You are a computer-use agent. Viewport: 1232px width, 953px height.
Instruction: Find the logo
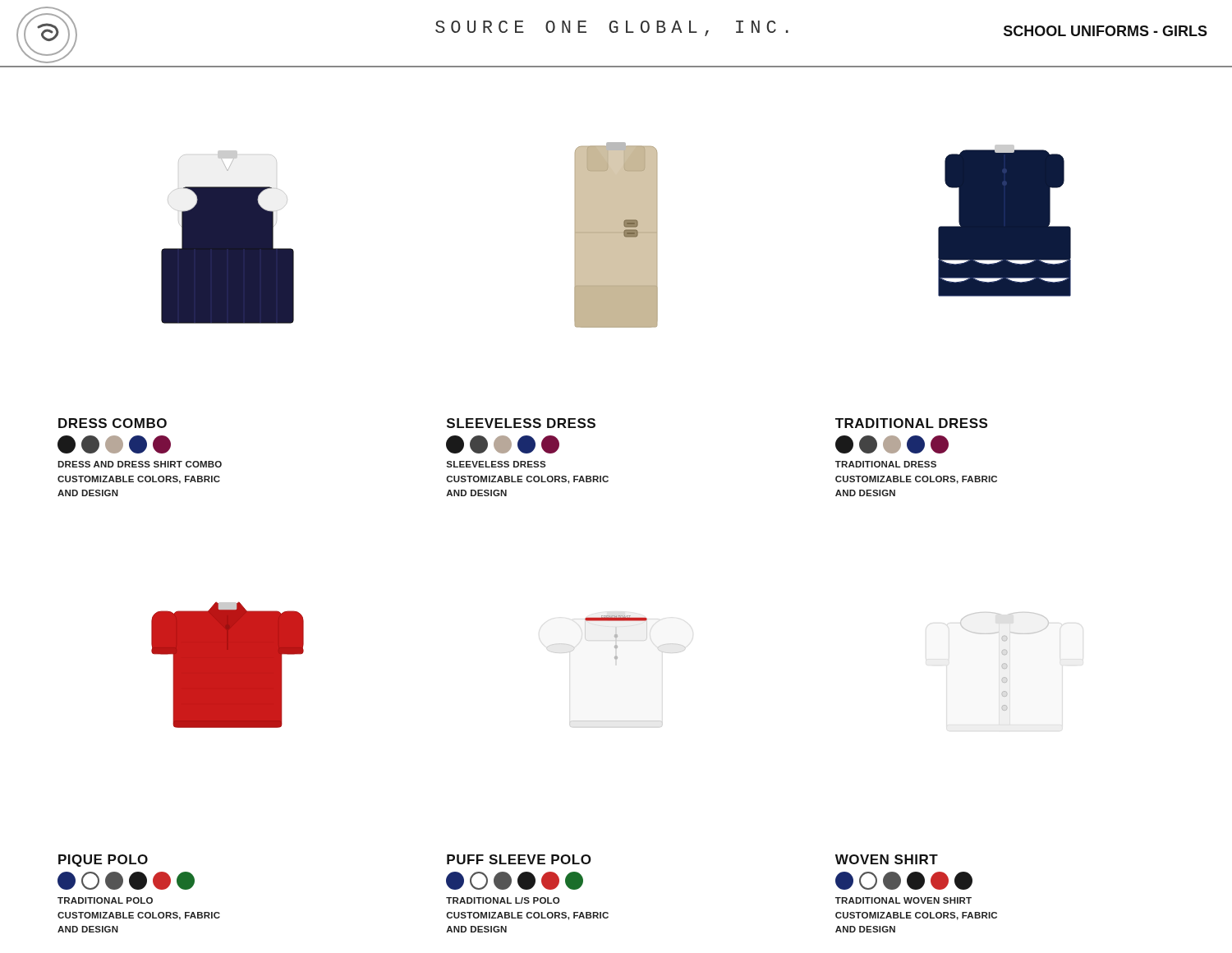[47, 35]
